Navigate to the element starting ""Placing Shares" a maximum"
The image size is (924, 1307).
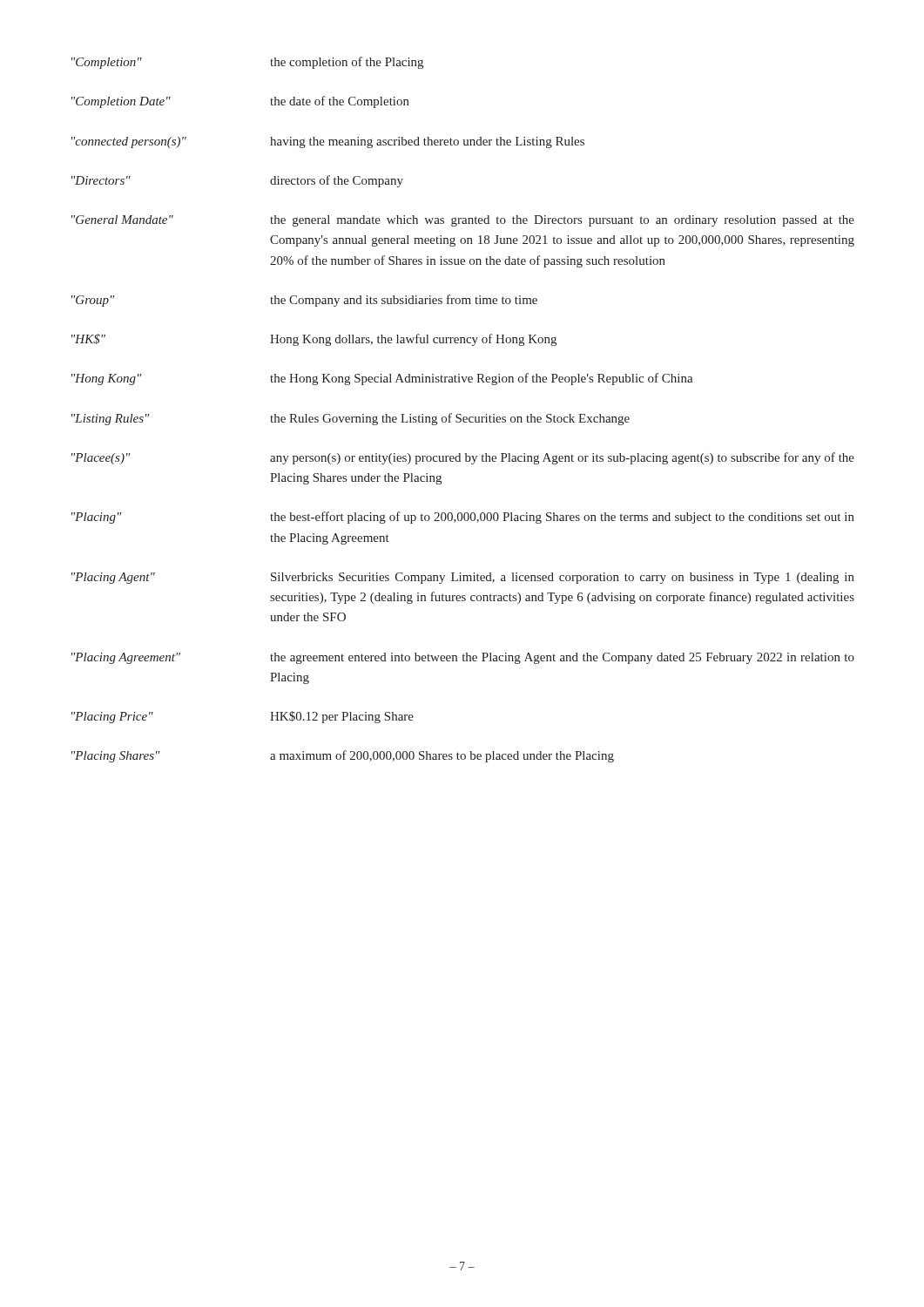tap(462, 756)
